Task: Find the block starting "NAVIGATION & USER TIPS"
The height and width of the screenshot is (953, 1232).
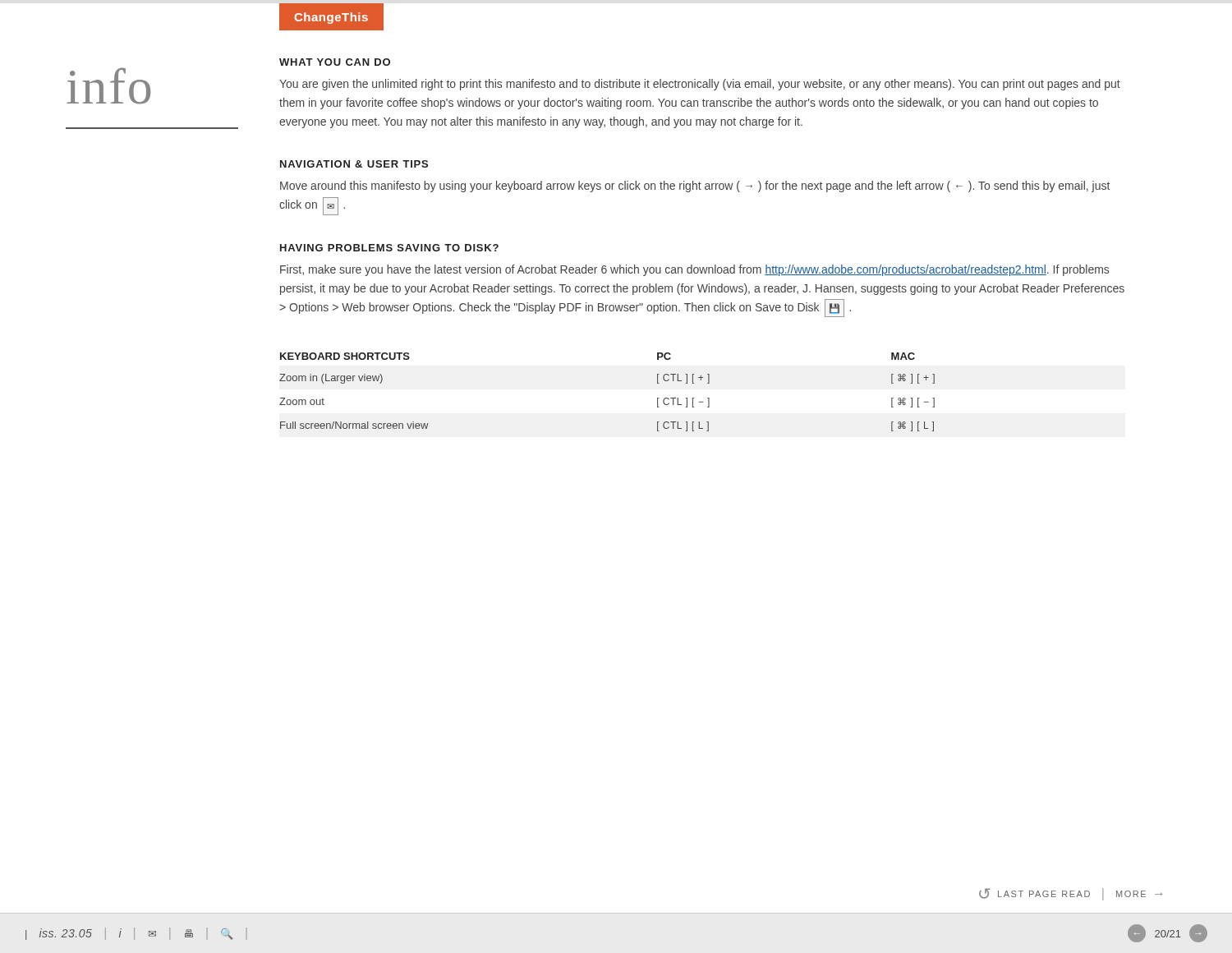Action: pyautogui.click(x=354, y=164)
